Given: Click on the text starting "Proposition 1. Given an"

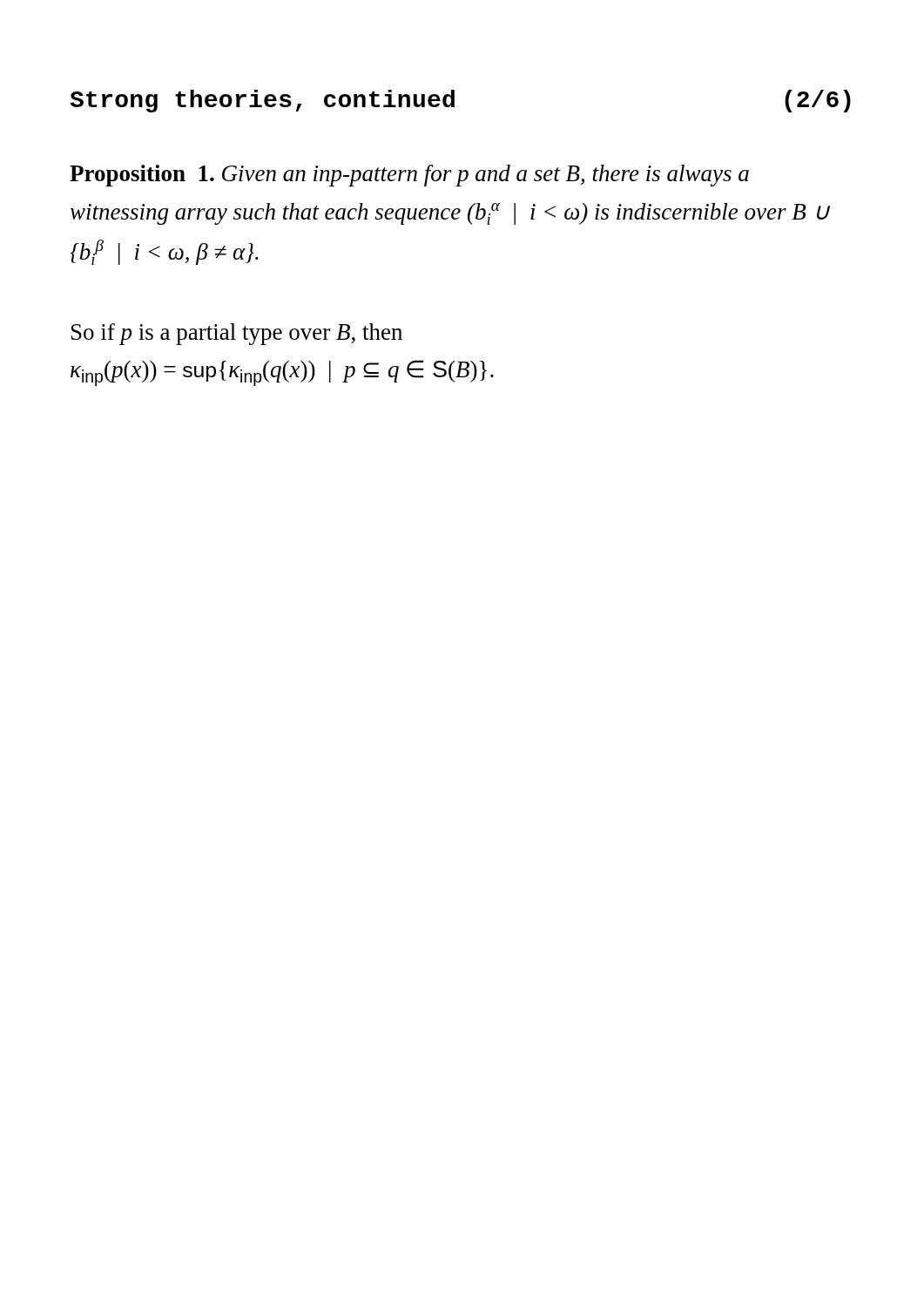Looking at the screenshot, I should [x=450, y=214].
